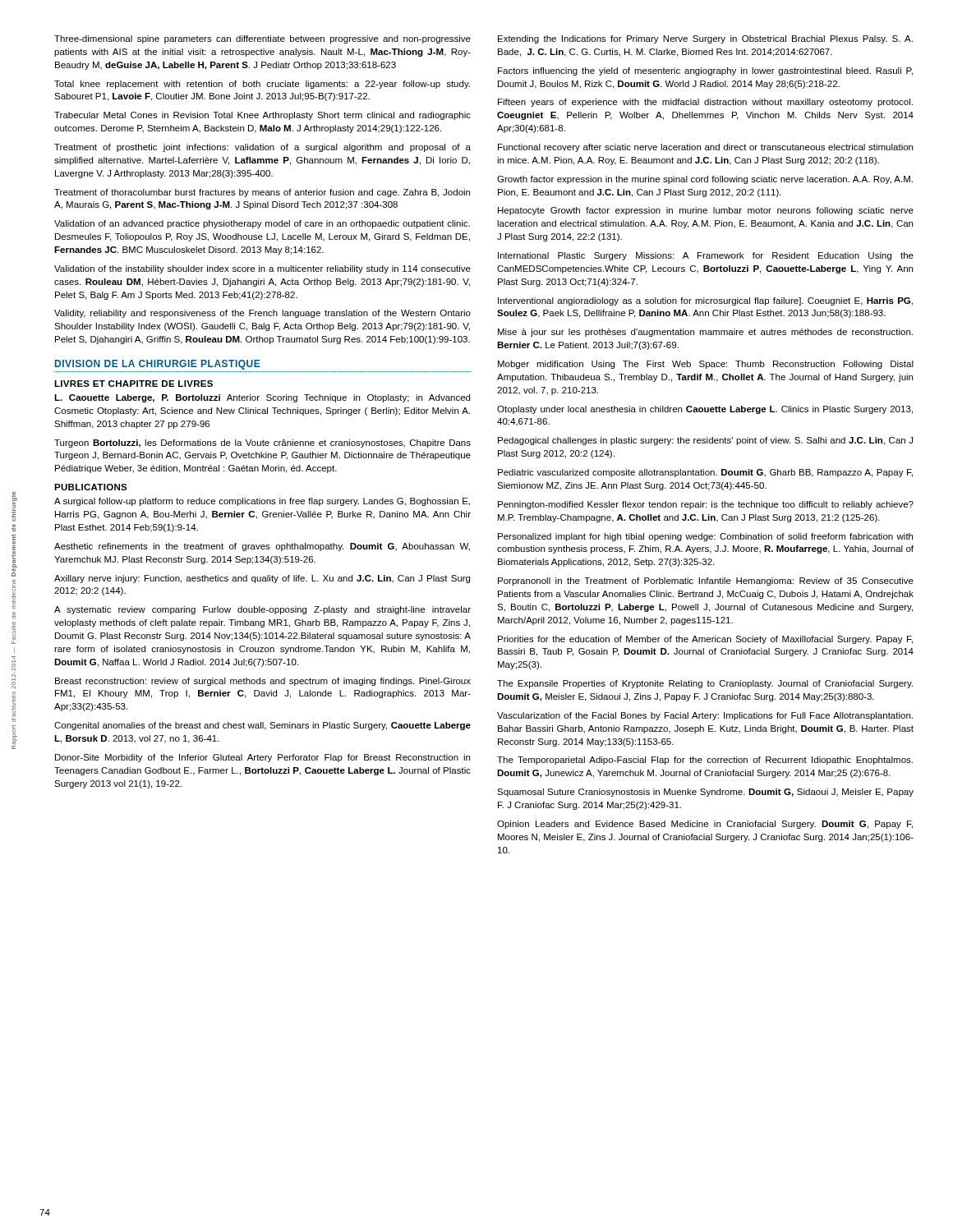Where is the passage that starts "Extending the Indications for Primary Nerve"?

pos(705,45)
